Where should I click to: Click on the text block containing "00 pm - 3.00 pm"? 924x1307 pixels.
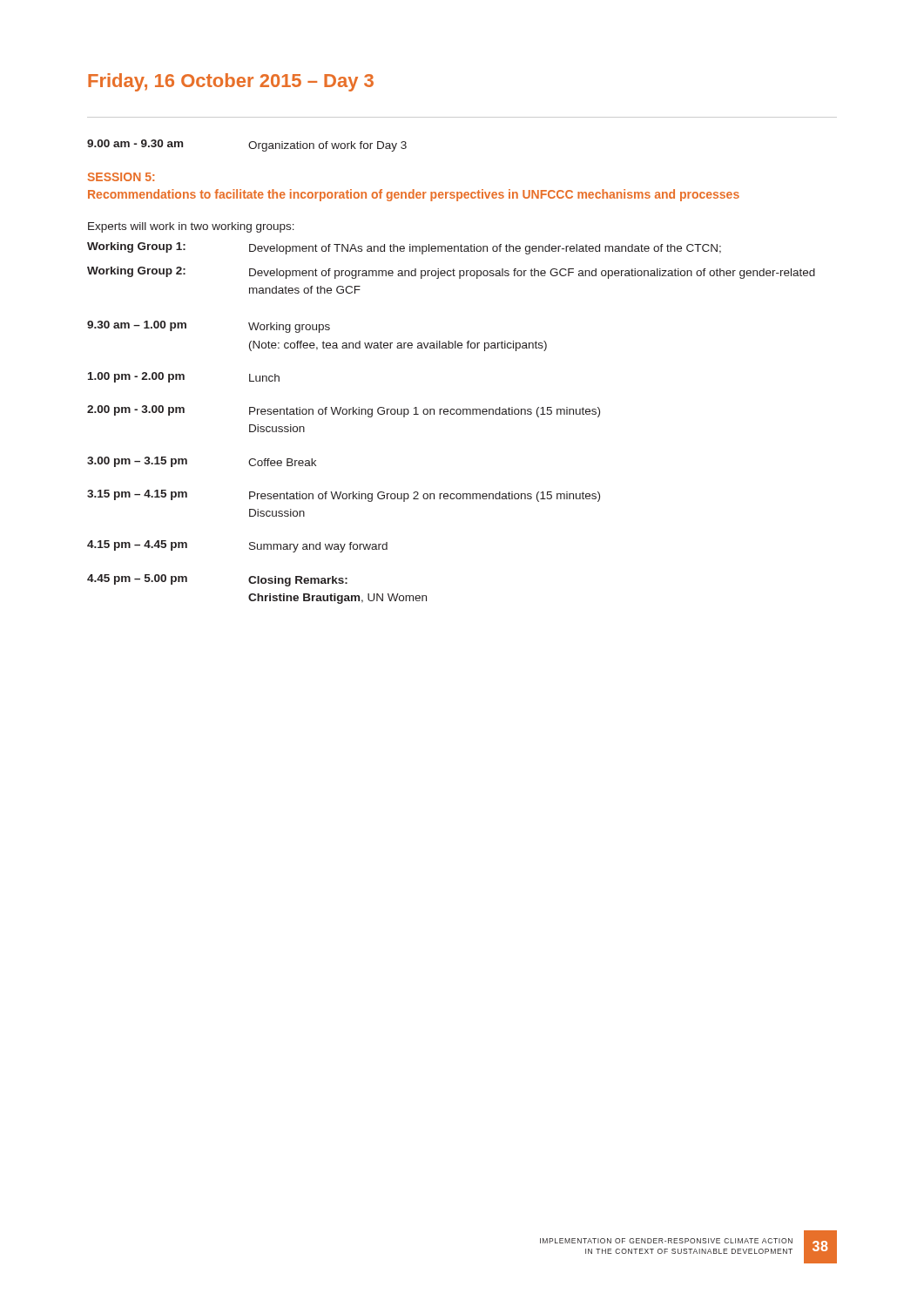point(462,420)
